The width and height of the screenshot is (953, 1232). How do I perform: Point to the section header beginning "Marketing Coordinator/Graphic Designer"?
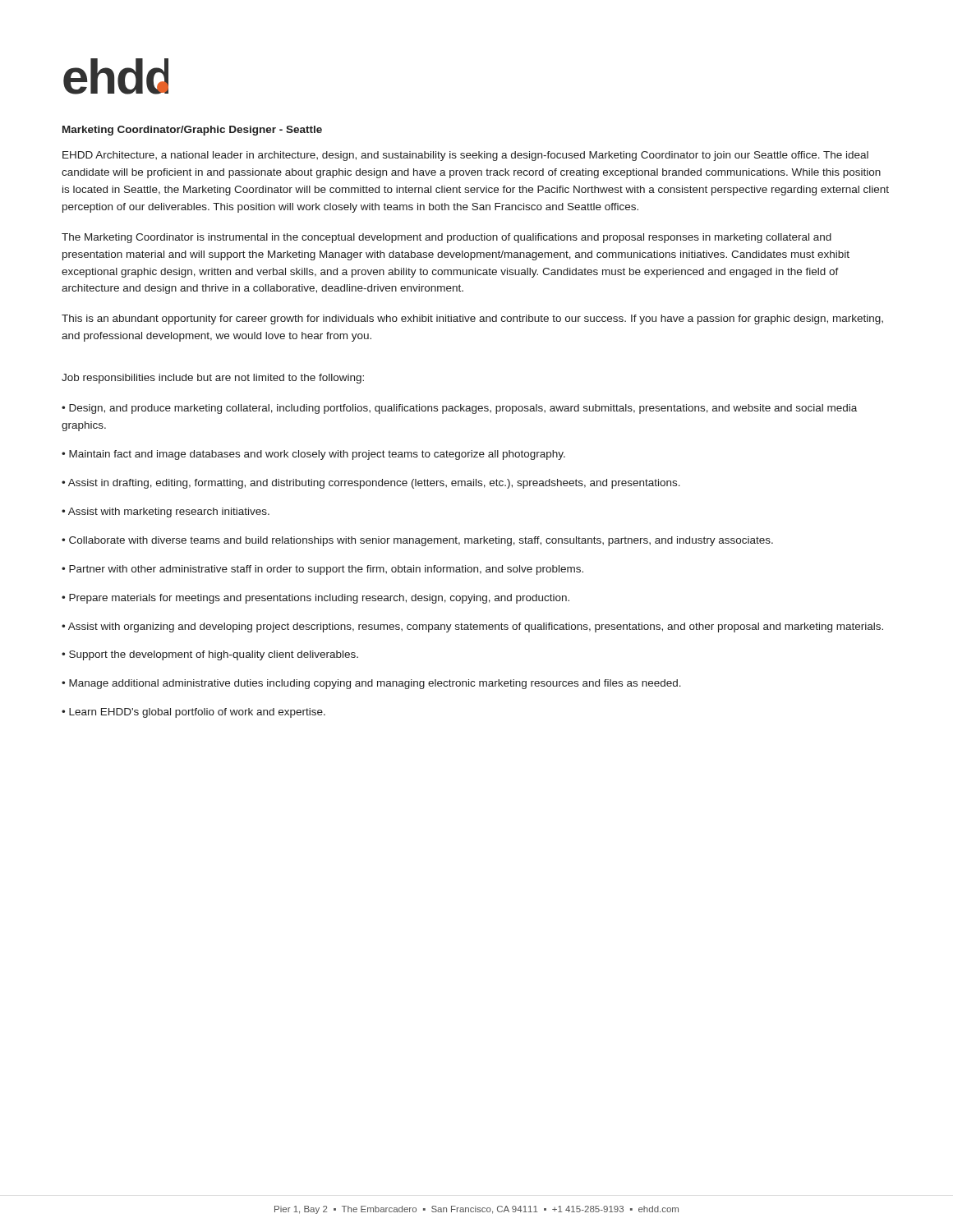192,129
